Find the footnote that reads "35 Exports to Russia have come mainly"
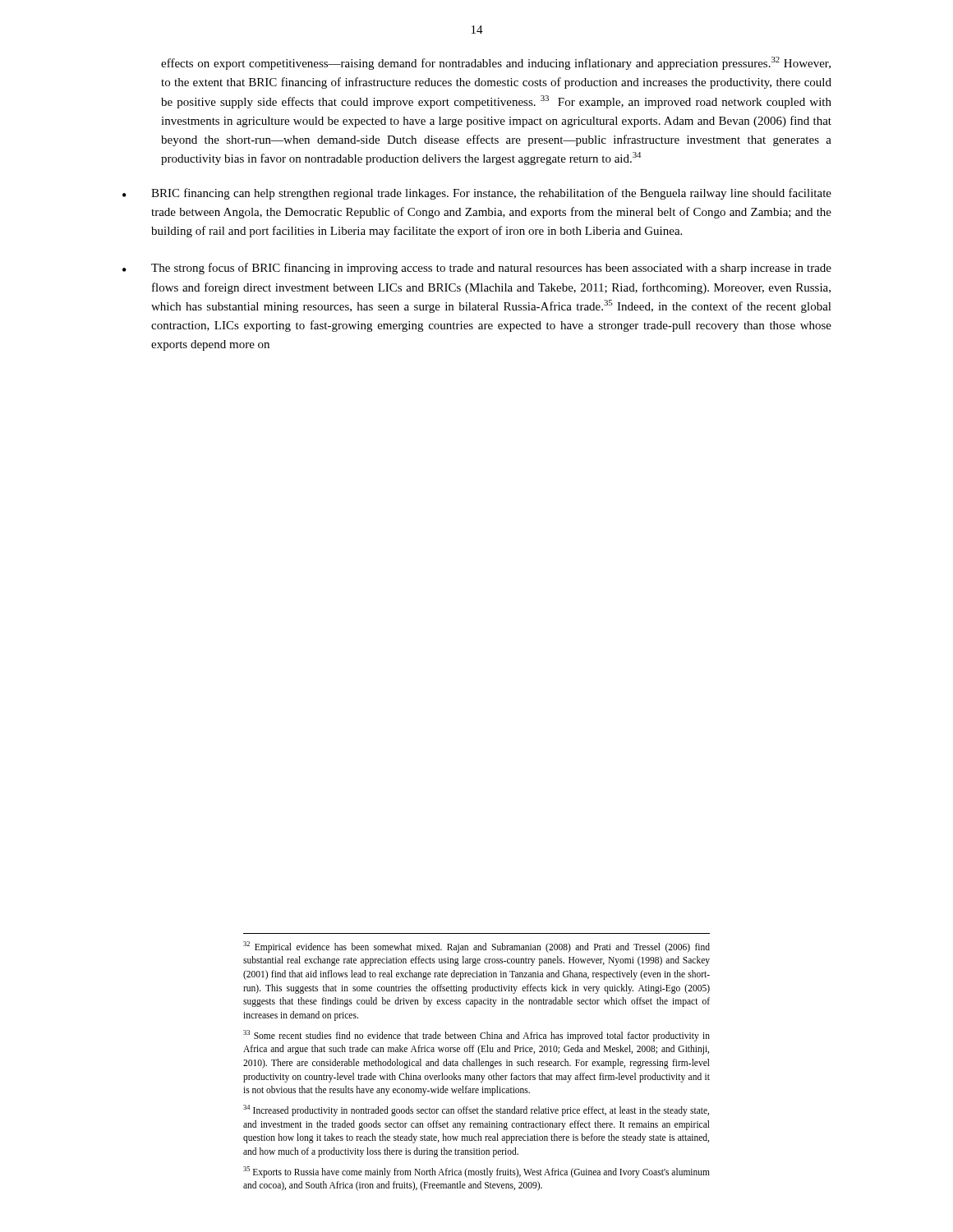 pyautogui.click(x=476, y=1178)
